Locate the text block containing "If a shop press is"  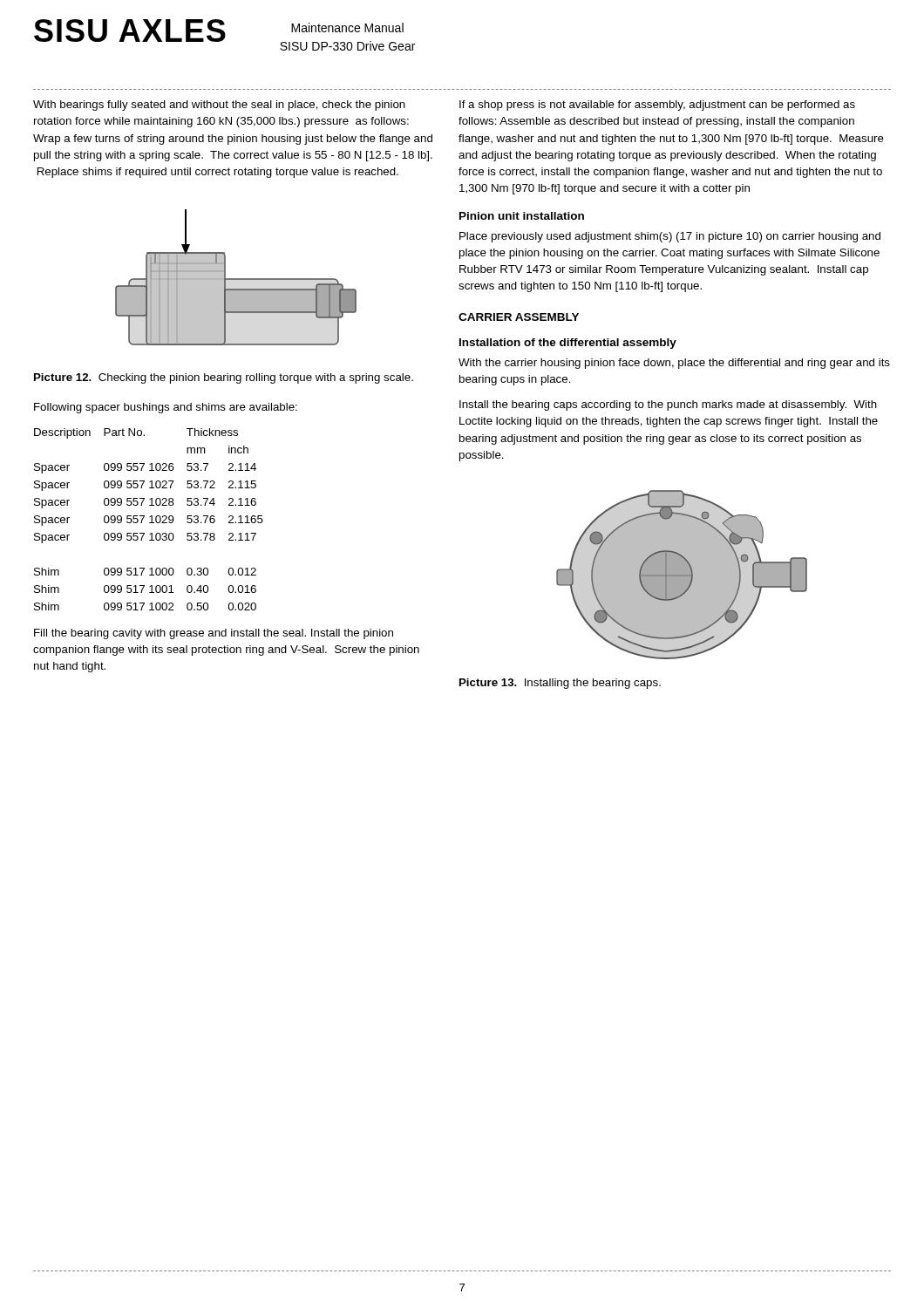click(671, 146)
